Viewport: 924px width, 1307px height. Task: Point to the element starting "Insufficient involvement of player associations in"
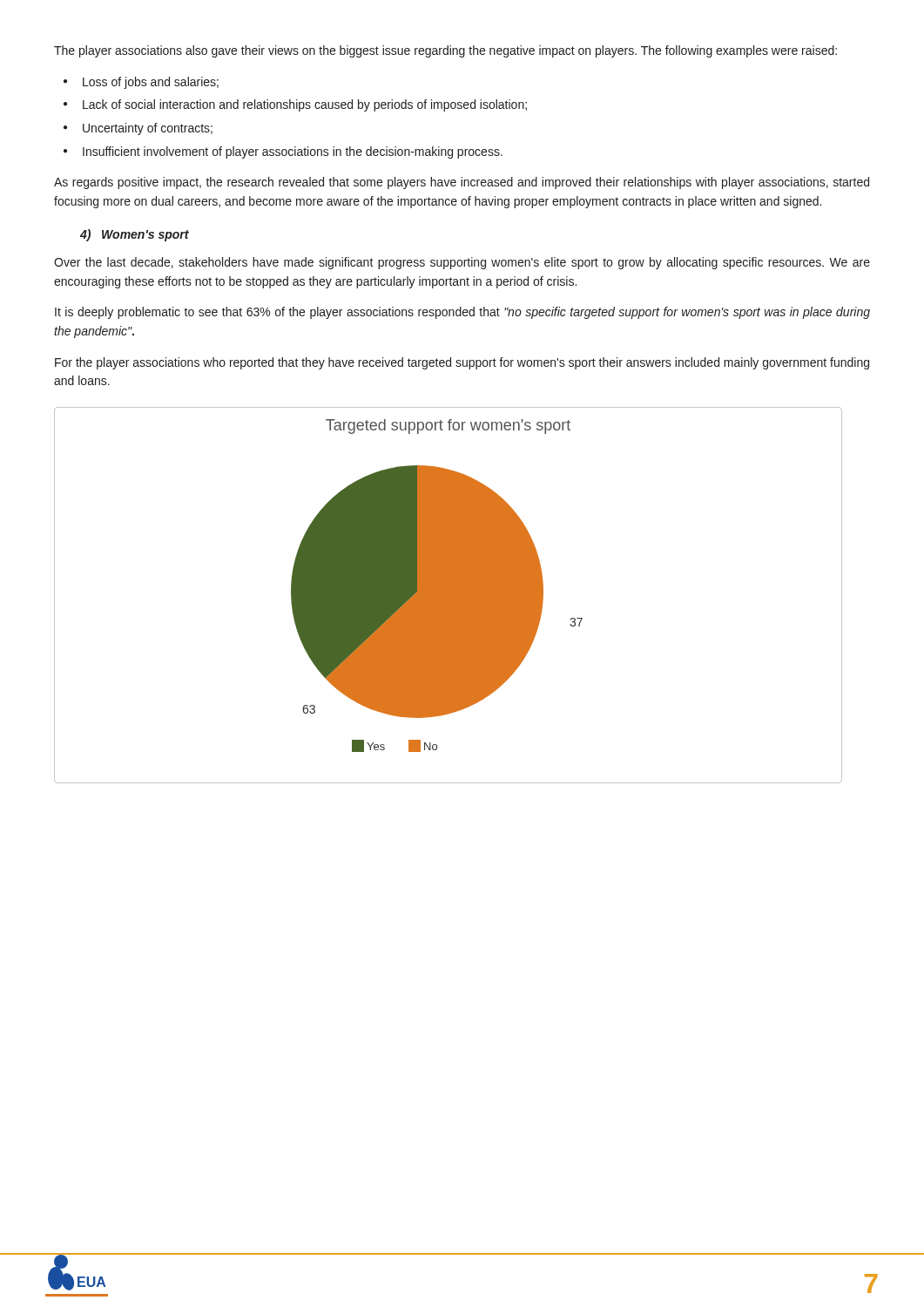point(292,151)
